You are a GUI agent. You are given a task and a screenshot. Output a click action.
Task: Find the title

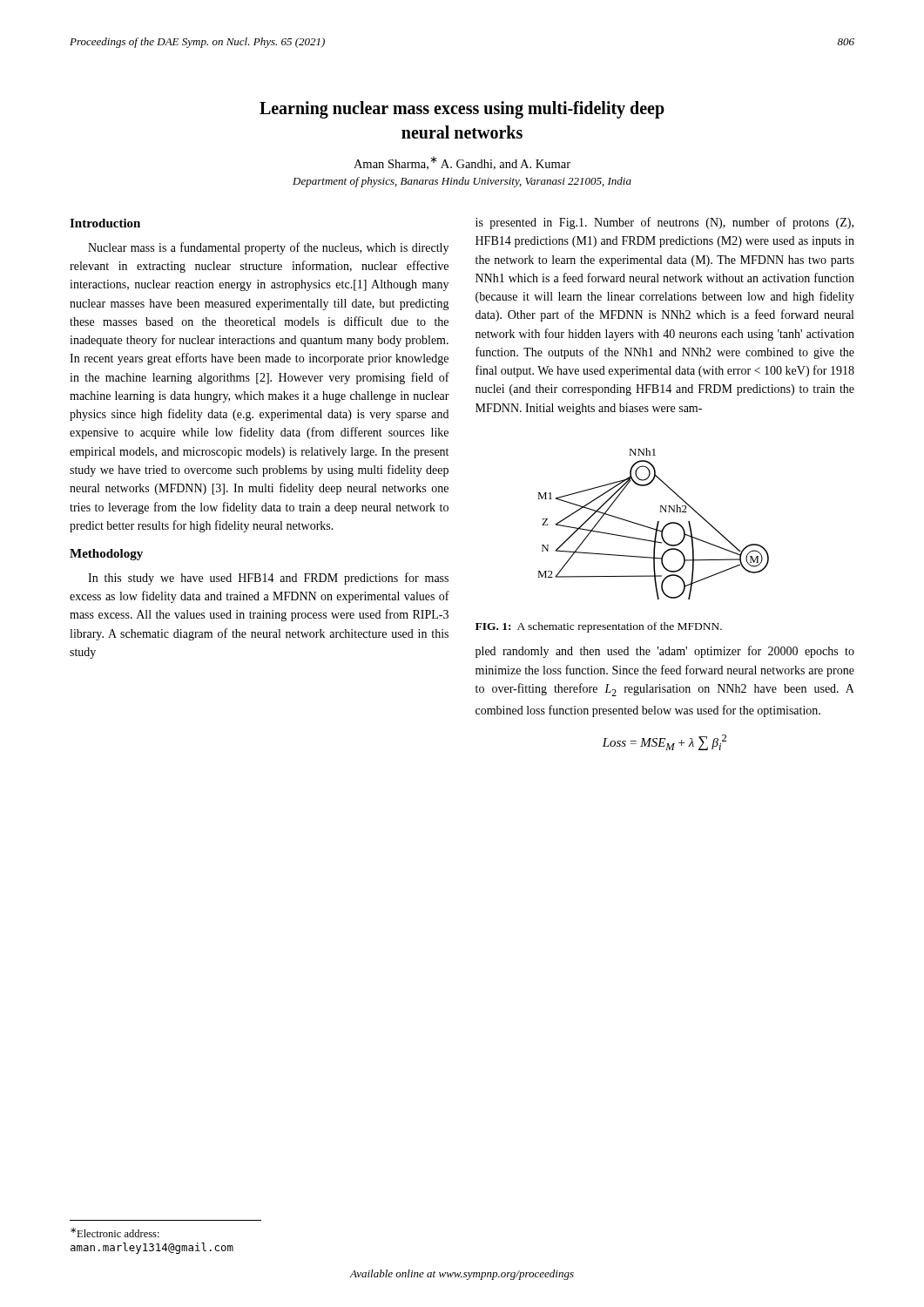coord(462,120)
